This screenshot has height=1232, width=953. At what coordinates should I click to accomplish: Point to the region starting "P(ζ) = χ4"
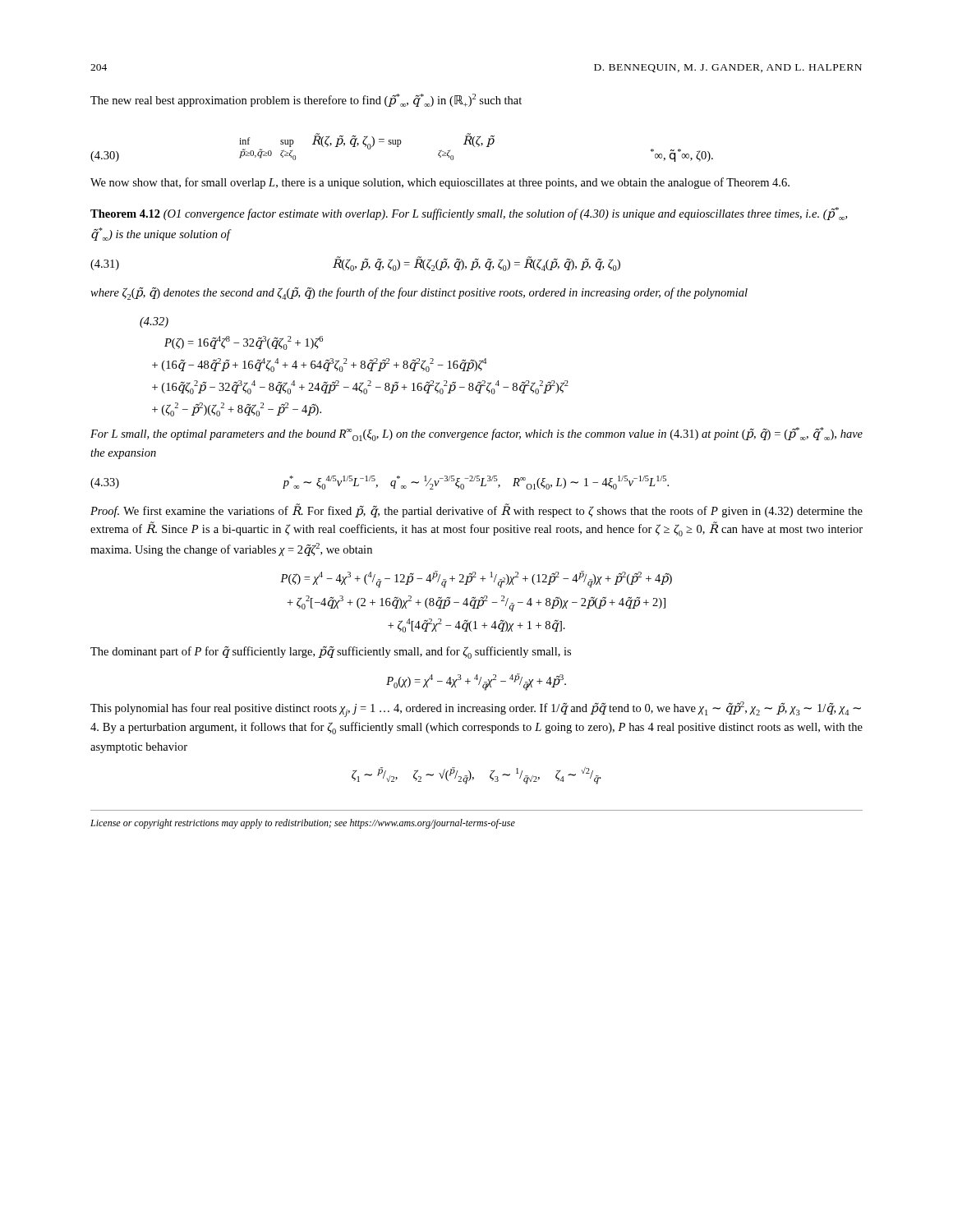click(476, 603)
